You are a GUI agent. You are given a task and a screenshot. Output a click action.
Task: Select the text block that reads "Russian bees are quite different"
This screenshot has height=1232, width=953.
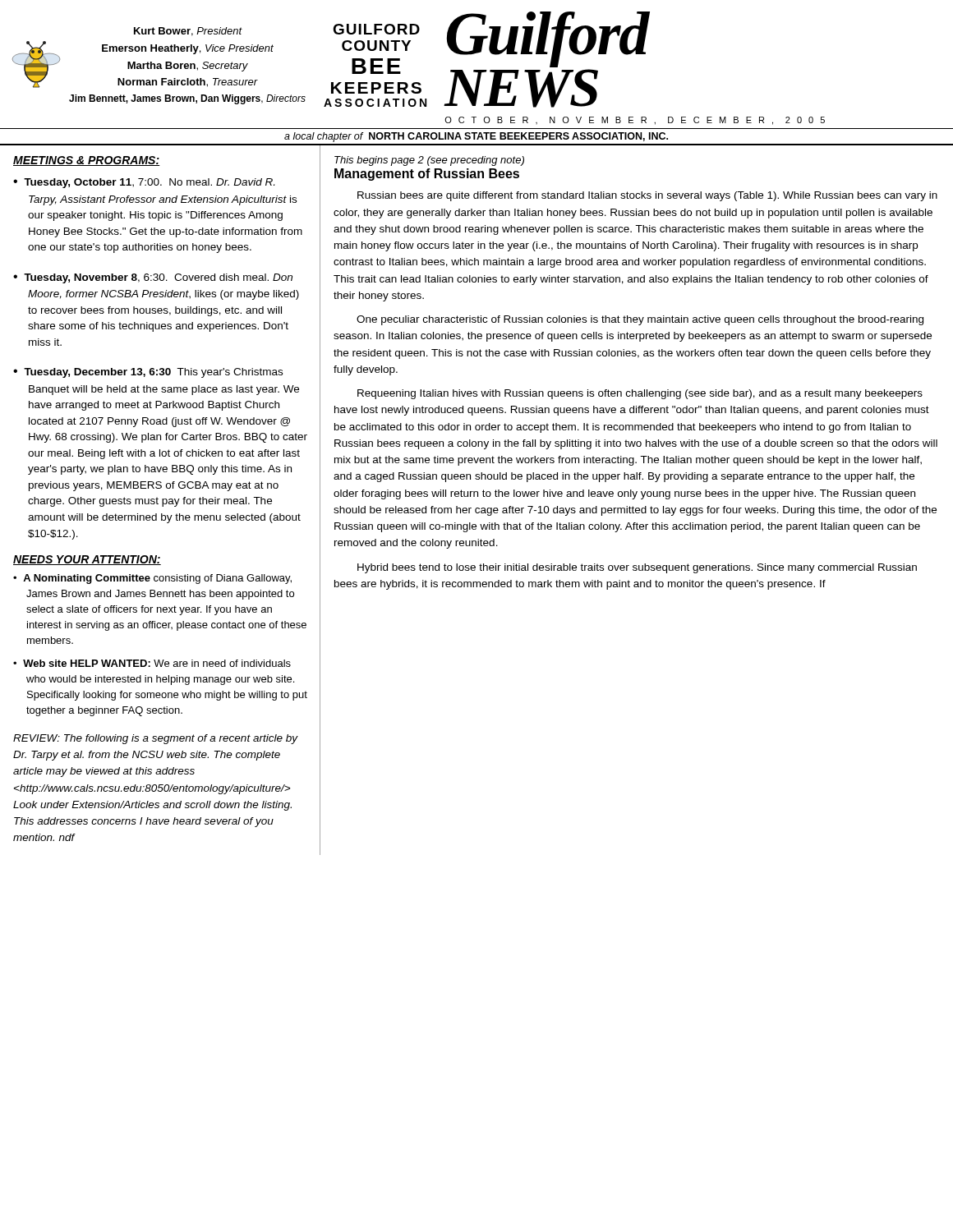(636, 245)
